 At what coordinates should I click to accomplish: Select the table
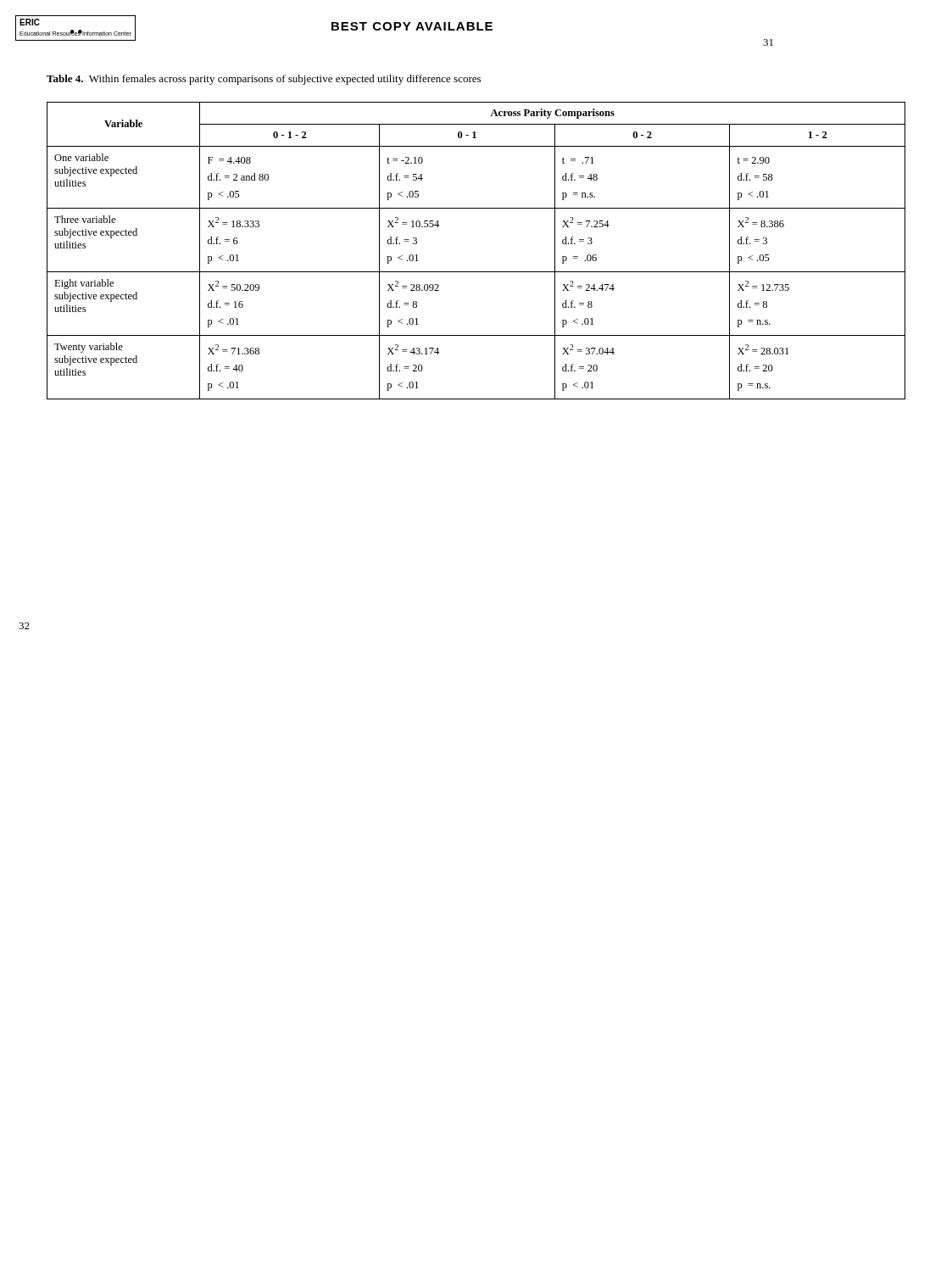tap(476, 251)
